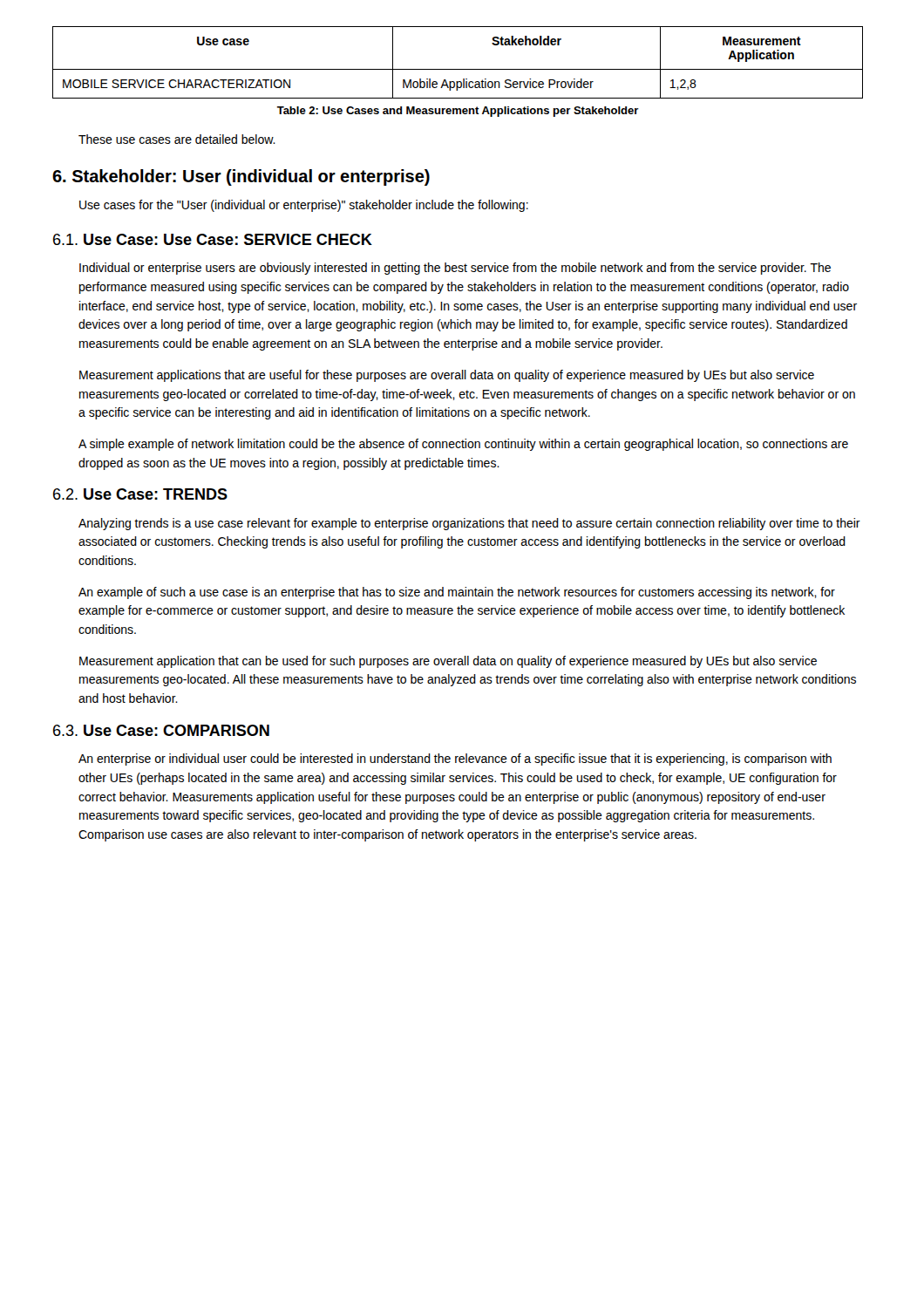
Task: Click on the block starting "Analyzing trends is a use case relevant"
Action: [469, 542]
